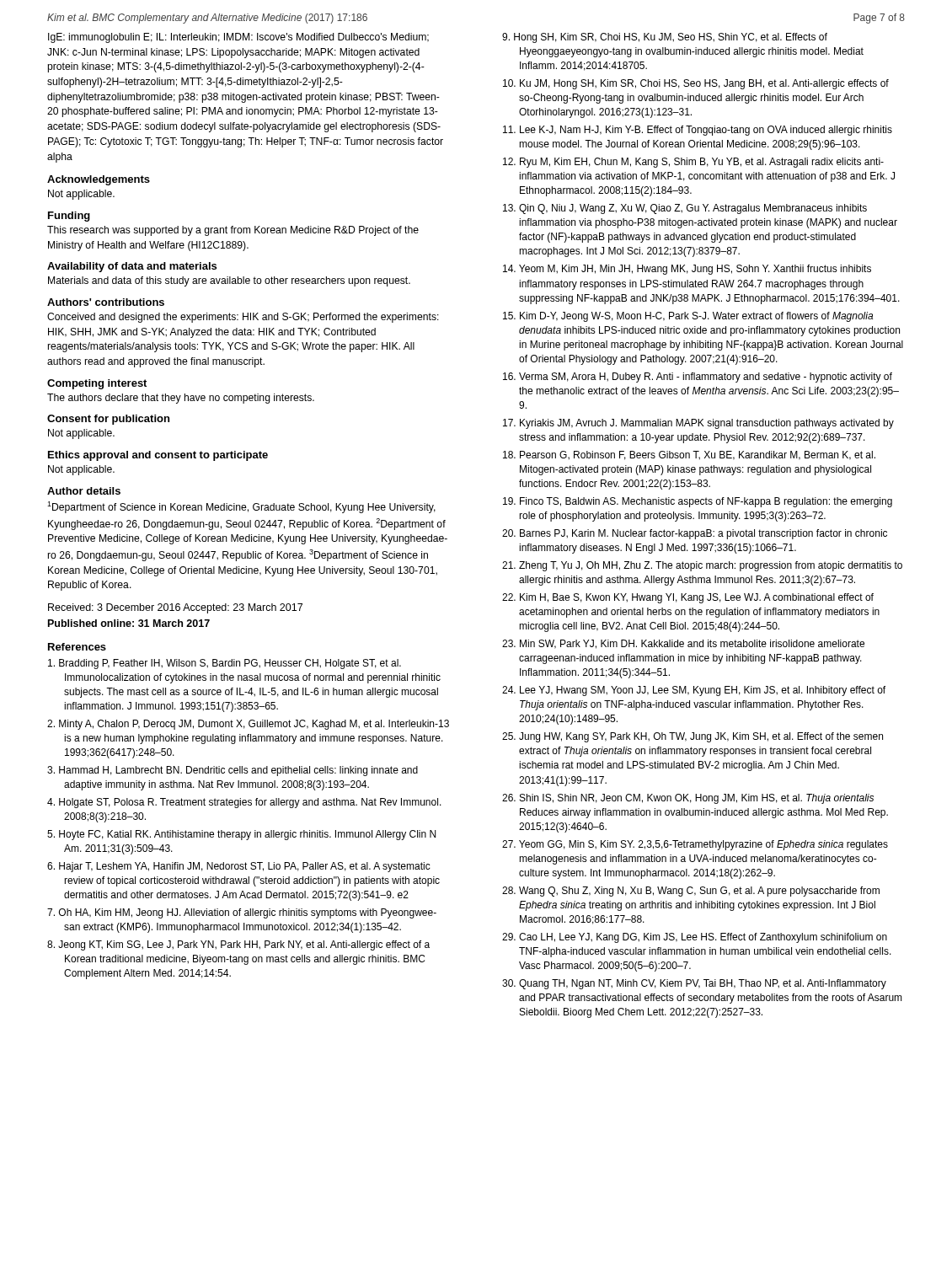Find the passage starting "Ethics approval and consent to participate"

coord(158,455)
